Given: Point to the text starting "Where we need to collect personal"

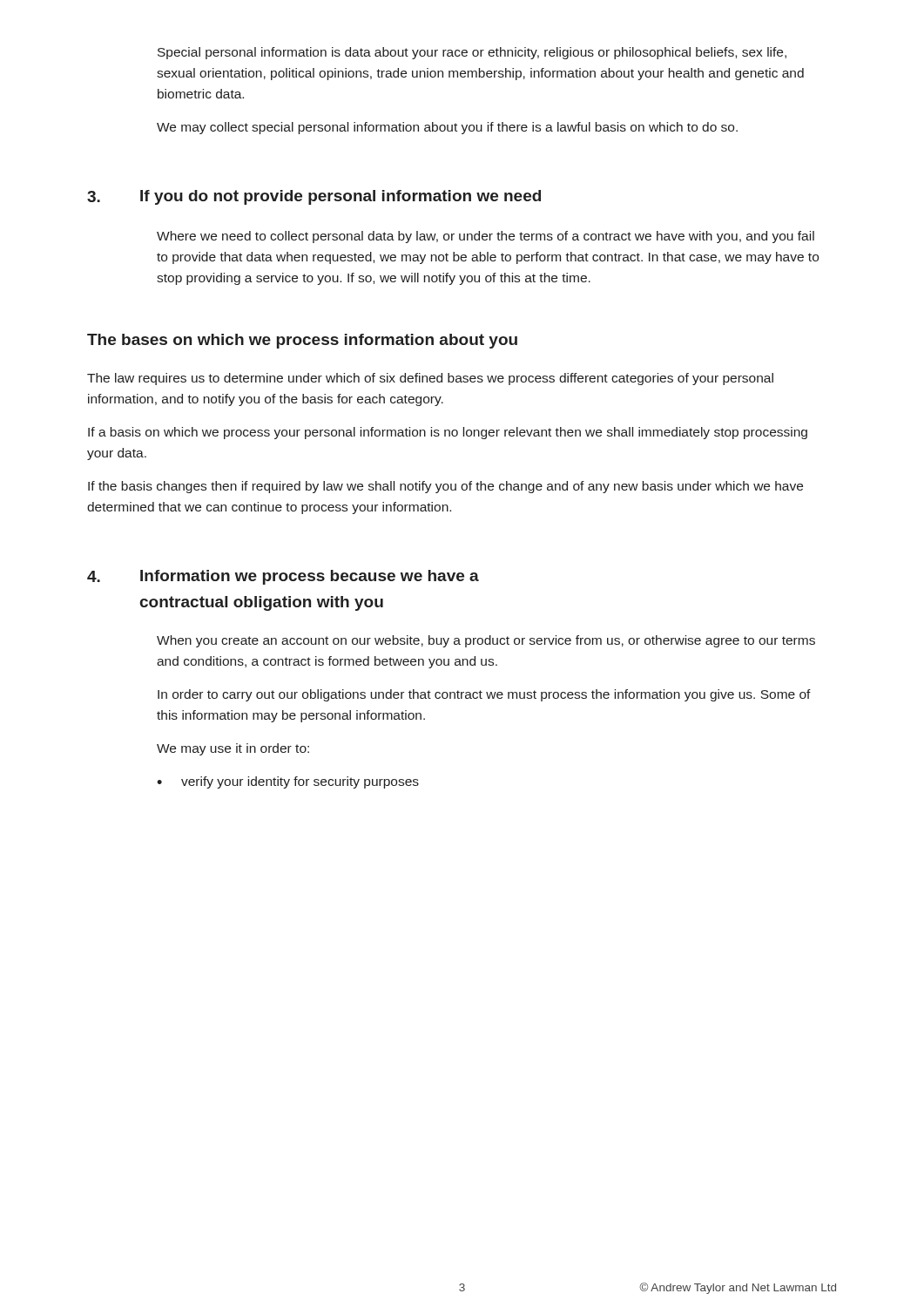Looking at the screenshot, I should point(488,257).
